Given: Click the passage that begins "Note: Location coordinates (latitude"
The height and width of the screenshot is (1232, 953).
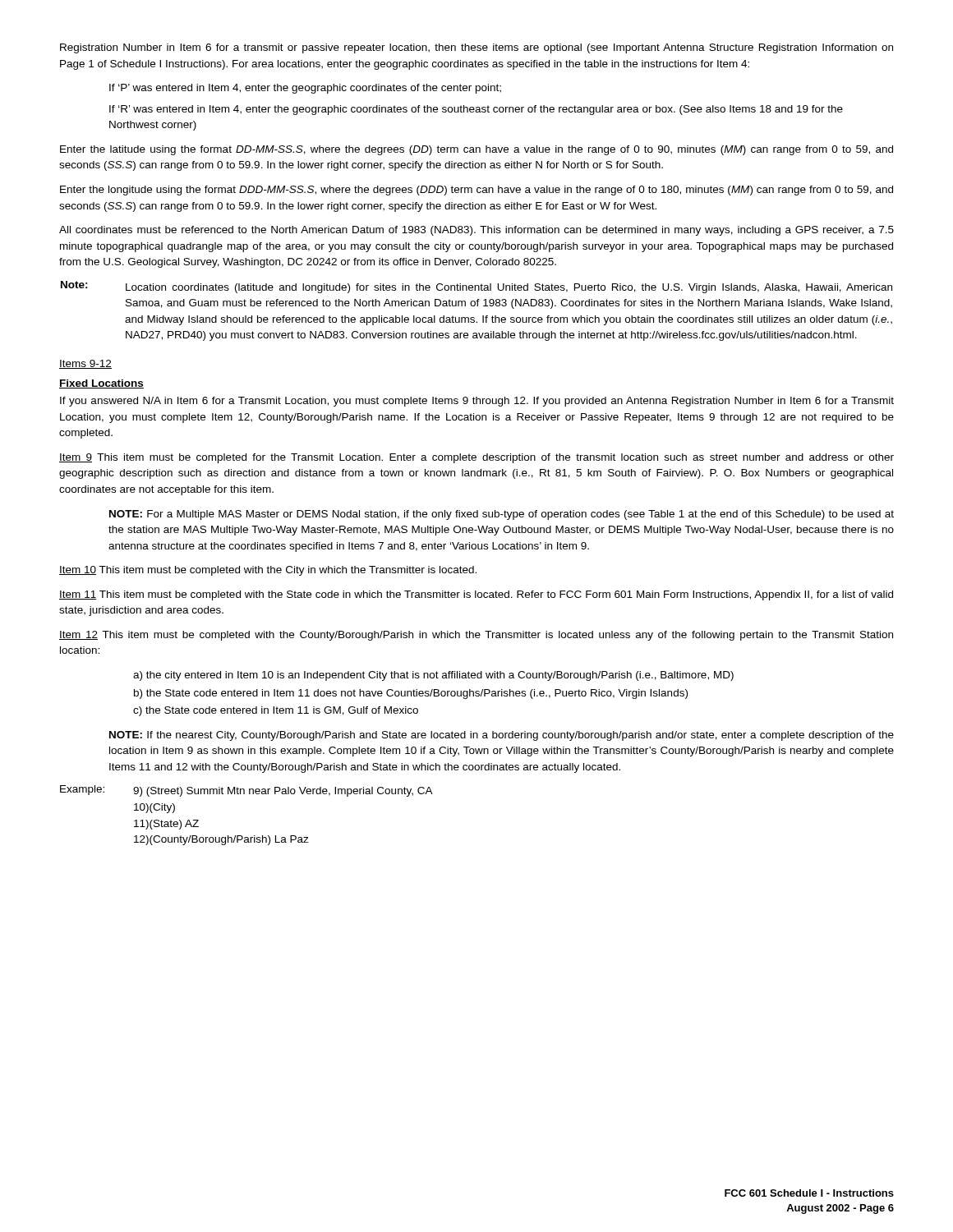Looking at the screenshot, I should (476, 311).
